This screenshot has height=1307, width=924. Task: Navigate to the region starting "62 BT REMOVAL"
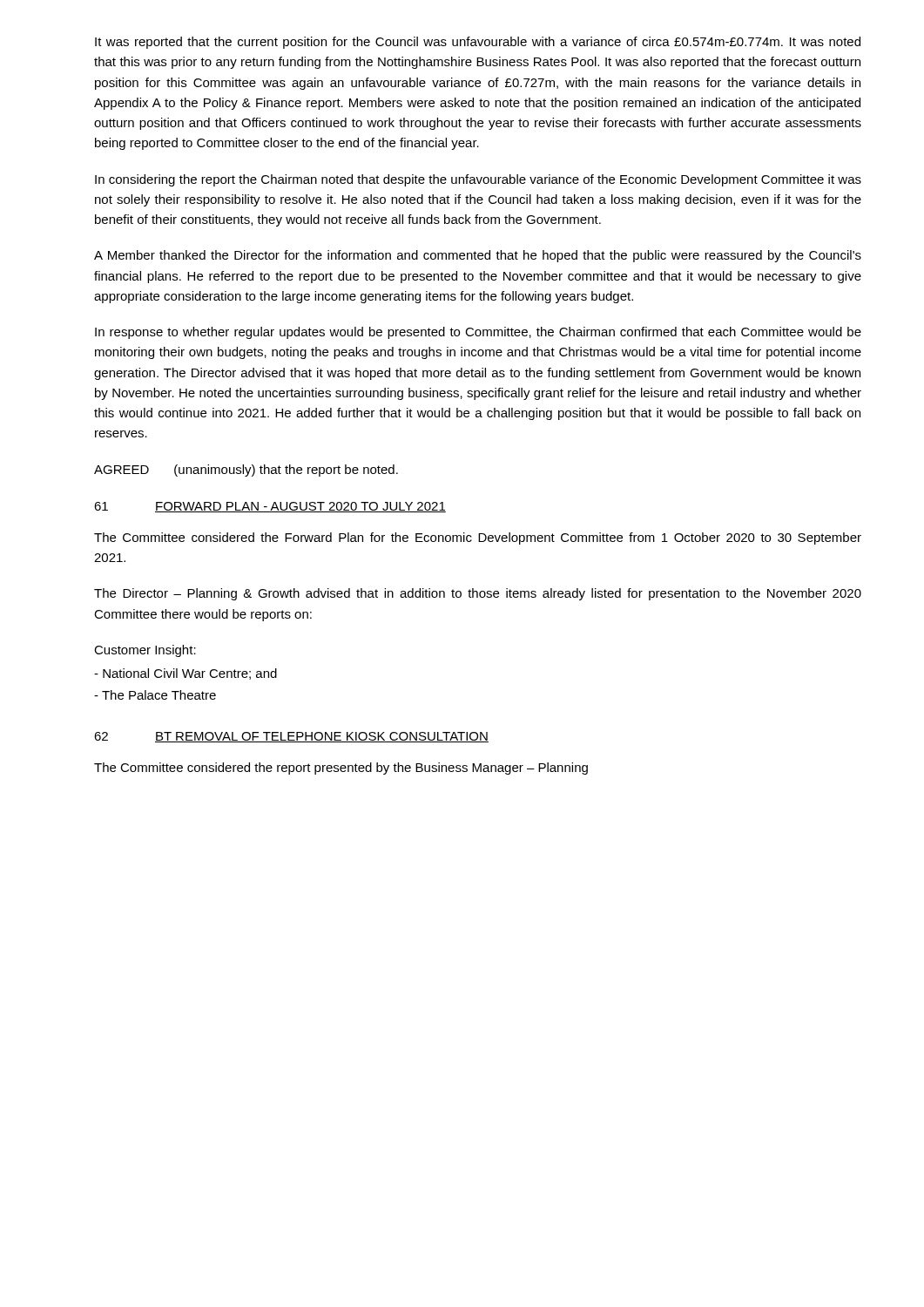tap(291, 735)
